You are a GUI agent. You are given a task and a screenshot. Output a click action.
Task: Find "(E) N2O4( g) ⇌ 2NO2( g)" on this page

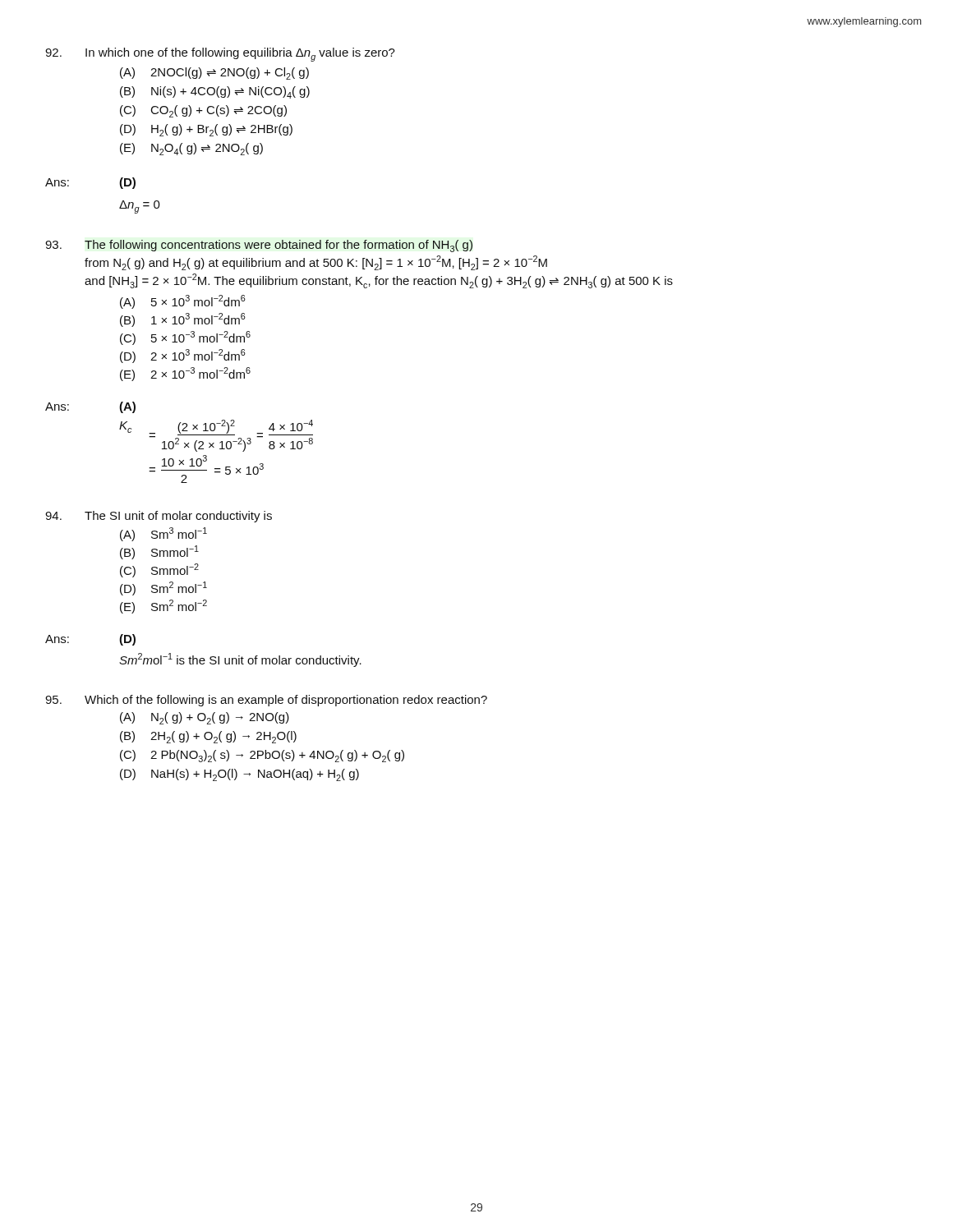(x=191, y=149)
